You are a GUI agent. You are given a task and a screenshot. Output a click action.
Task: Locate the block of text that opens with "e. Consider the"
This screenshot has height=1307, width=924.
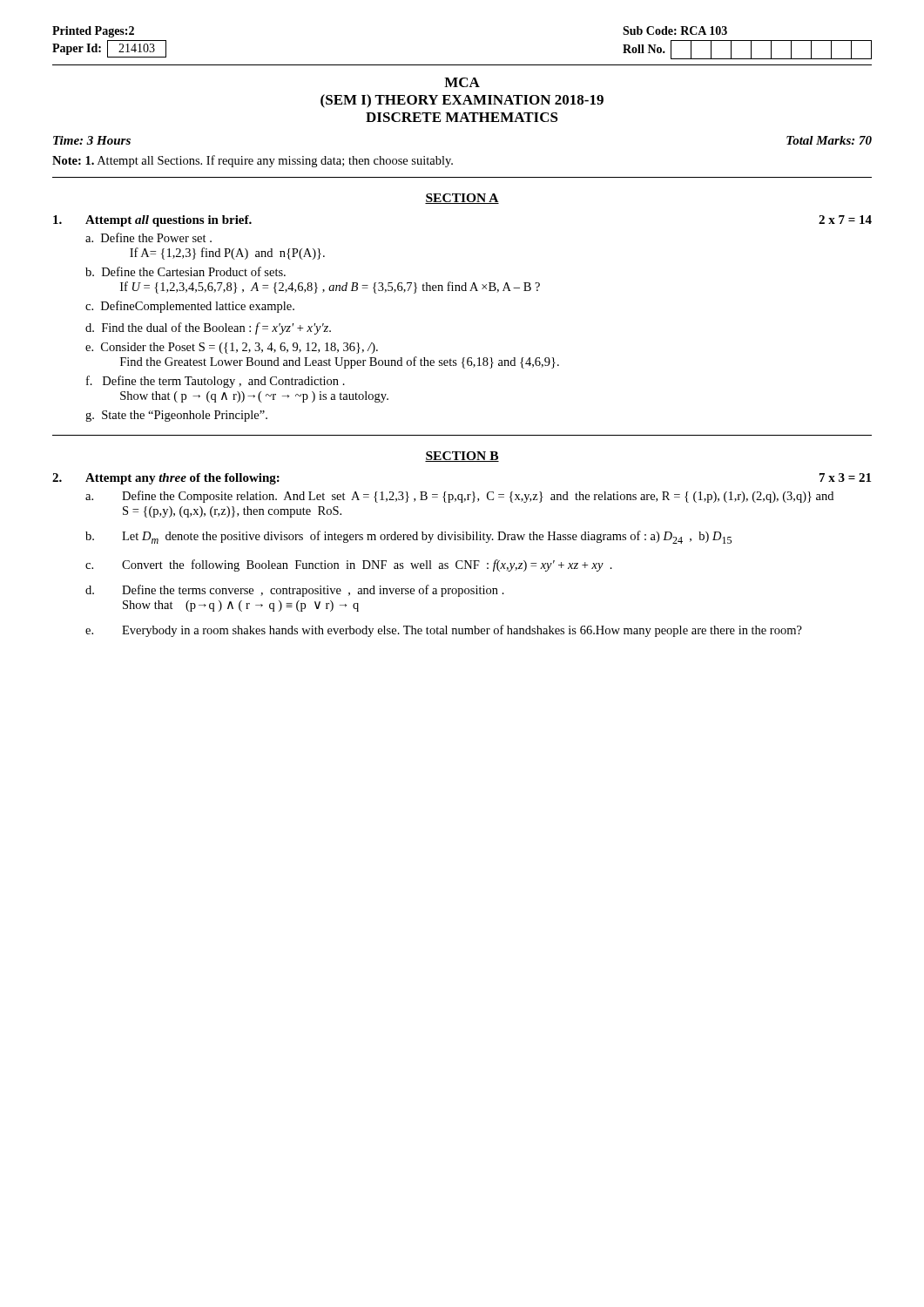[x=322, y=355]
